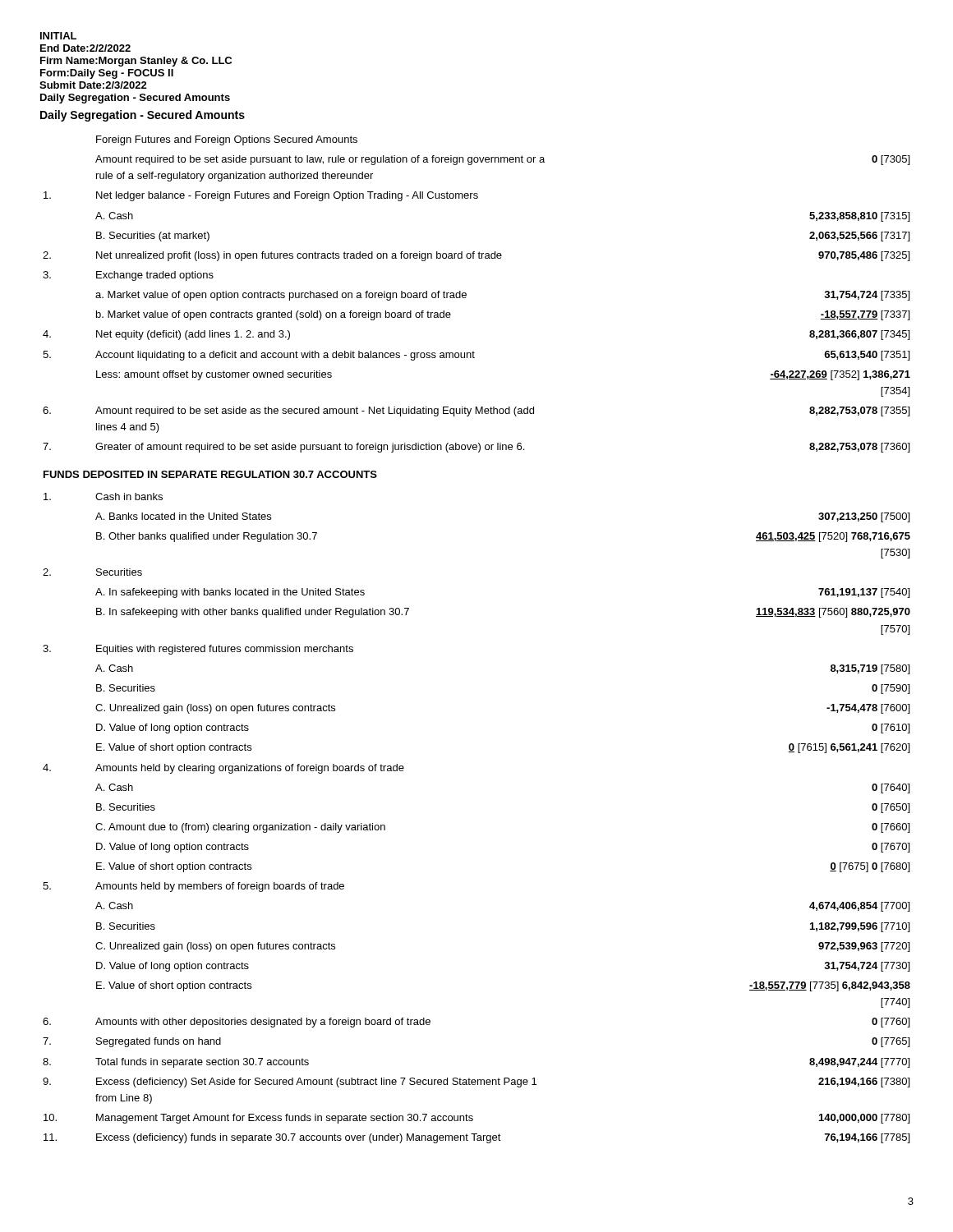The image size is (953, 1232).
Task: Click the passage that begins "3. Equities with registered futures"
Action: pyautogui.click(x=198, y=650)
